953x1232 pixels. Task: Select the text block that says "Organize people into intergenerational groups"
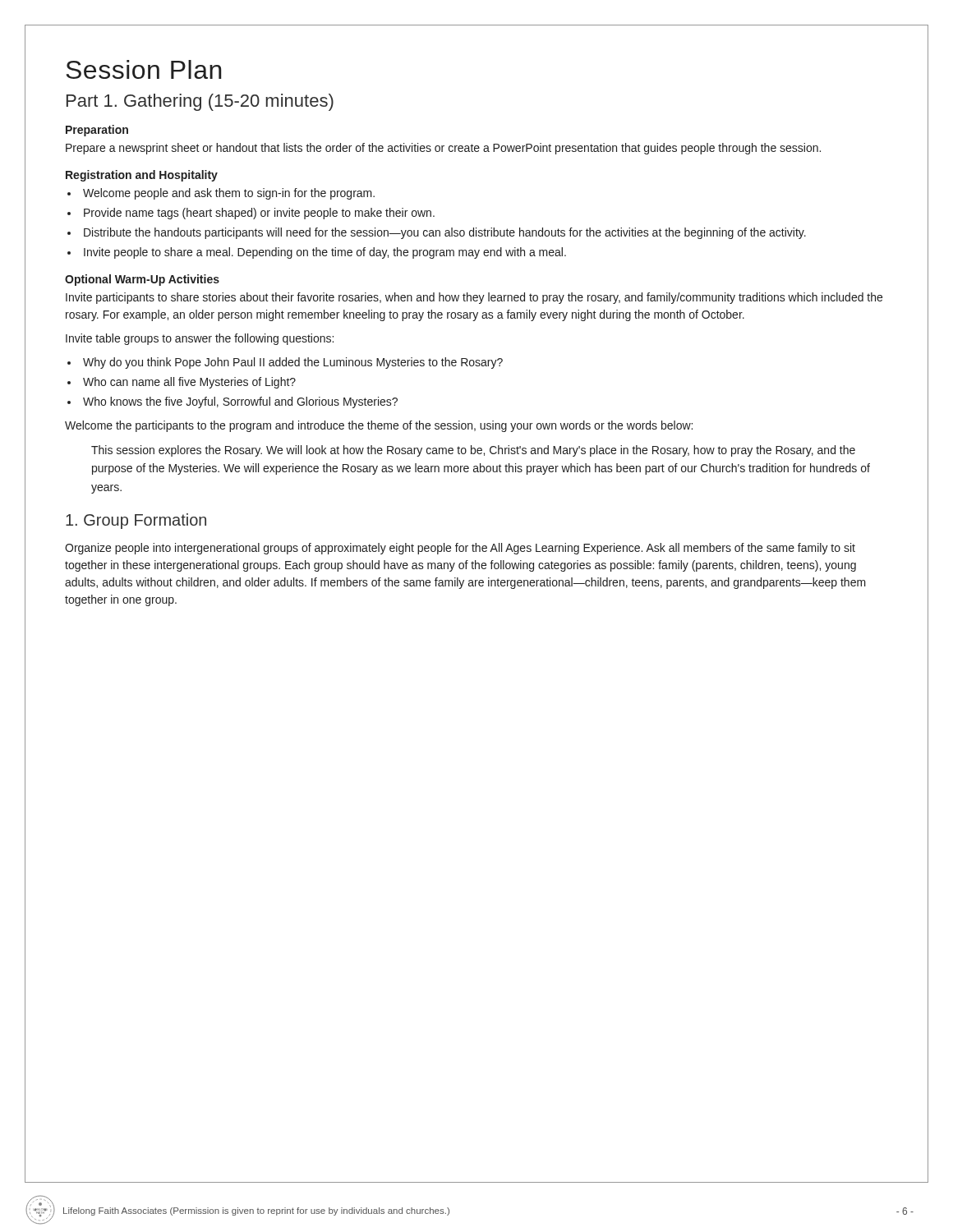click(476, 574)
